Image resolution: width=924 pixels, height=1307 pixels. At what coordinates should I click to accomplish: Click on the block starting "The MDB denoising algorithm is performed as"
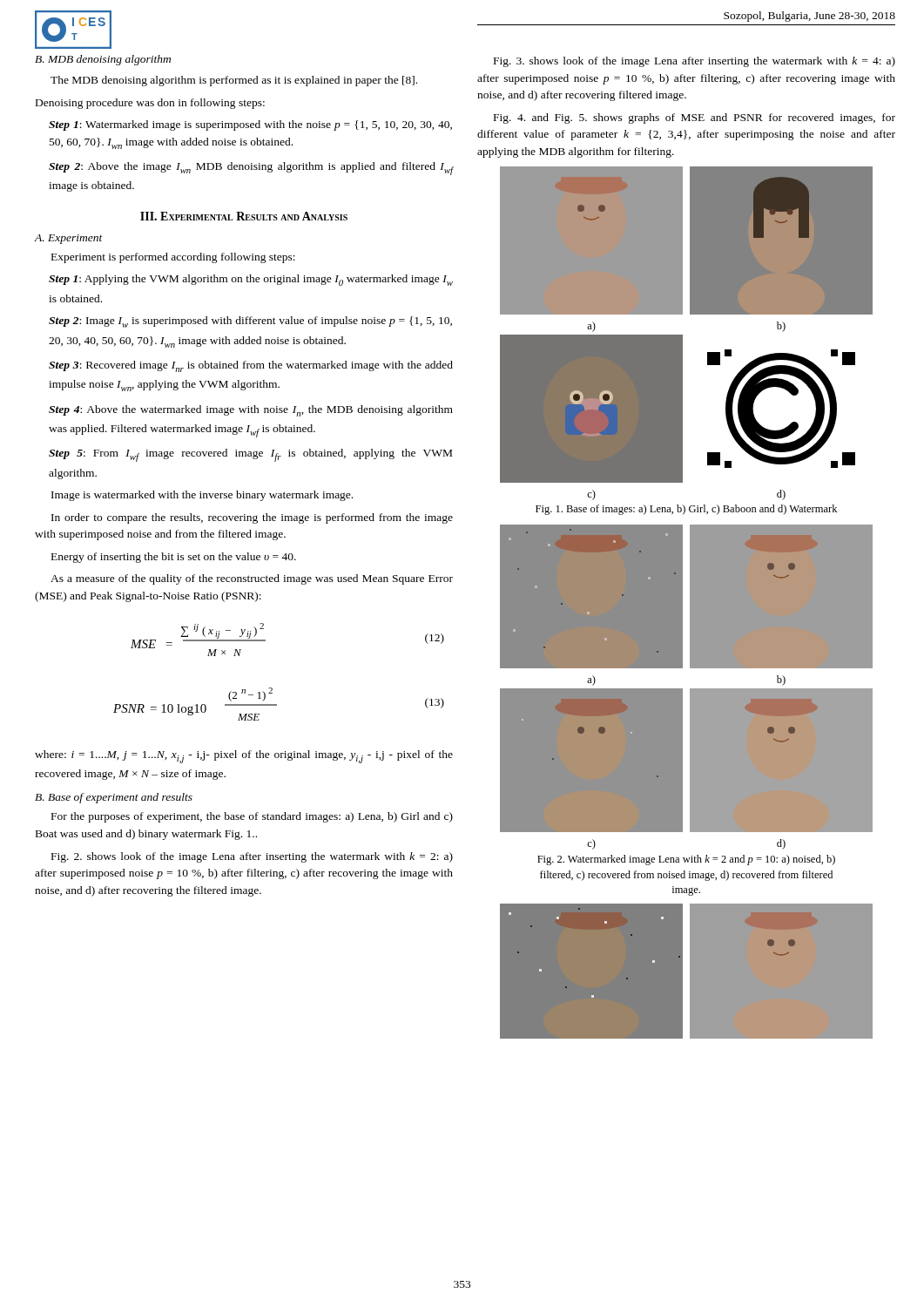click(244, 133)
